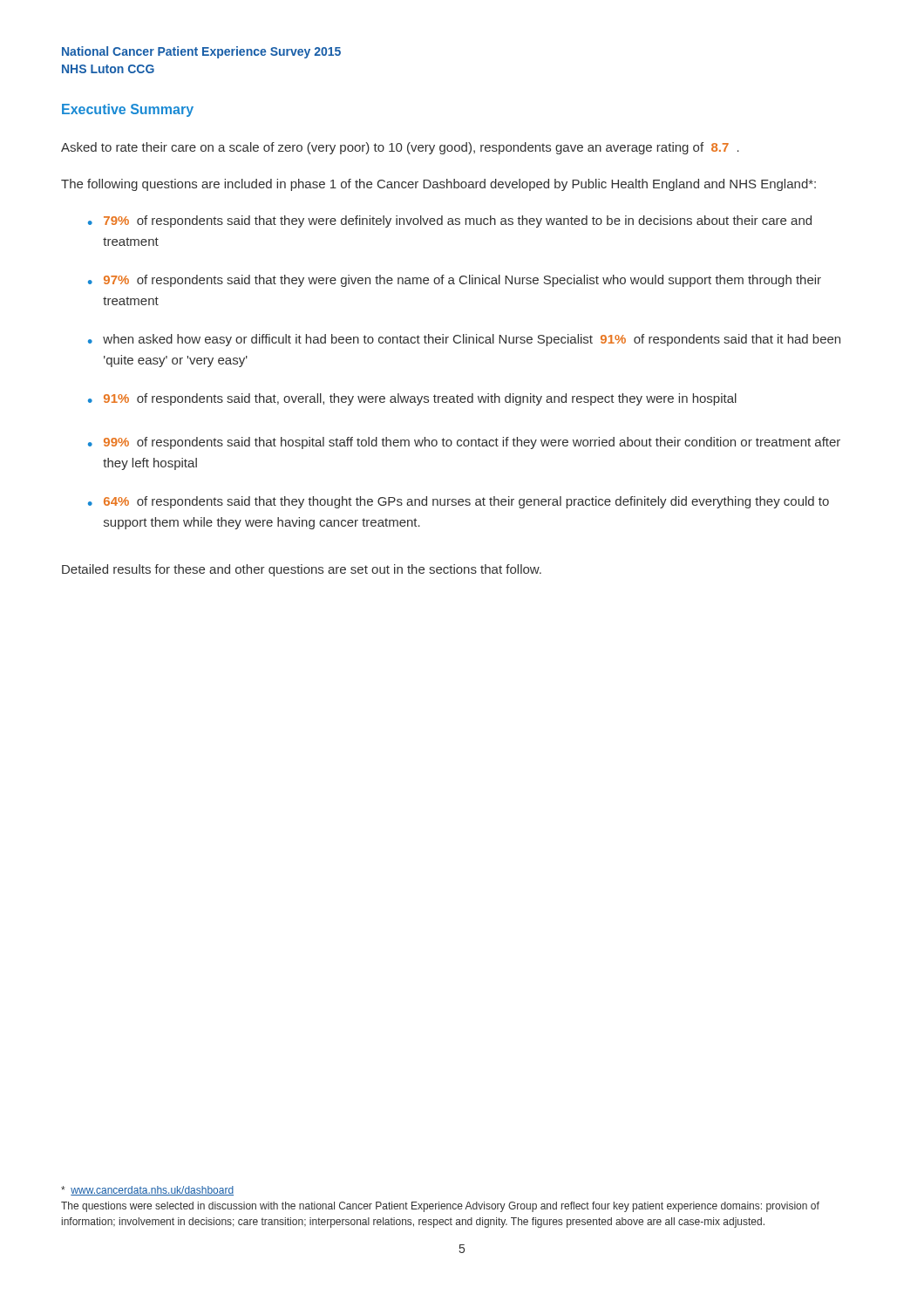Find a footnote

point(440,1206)
